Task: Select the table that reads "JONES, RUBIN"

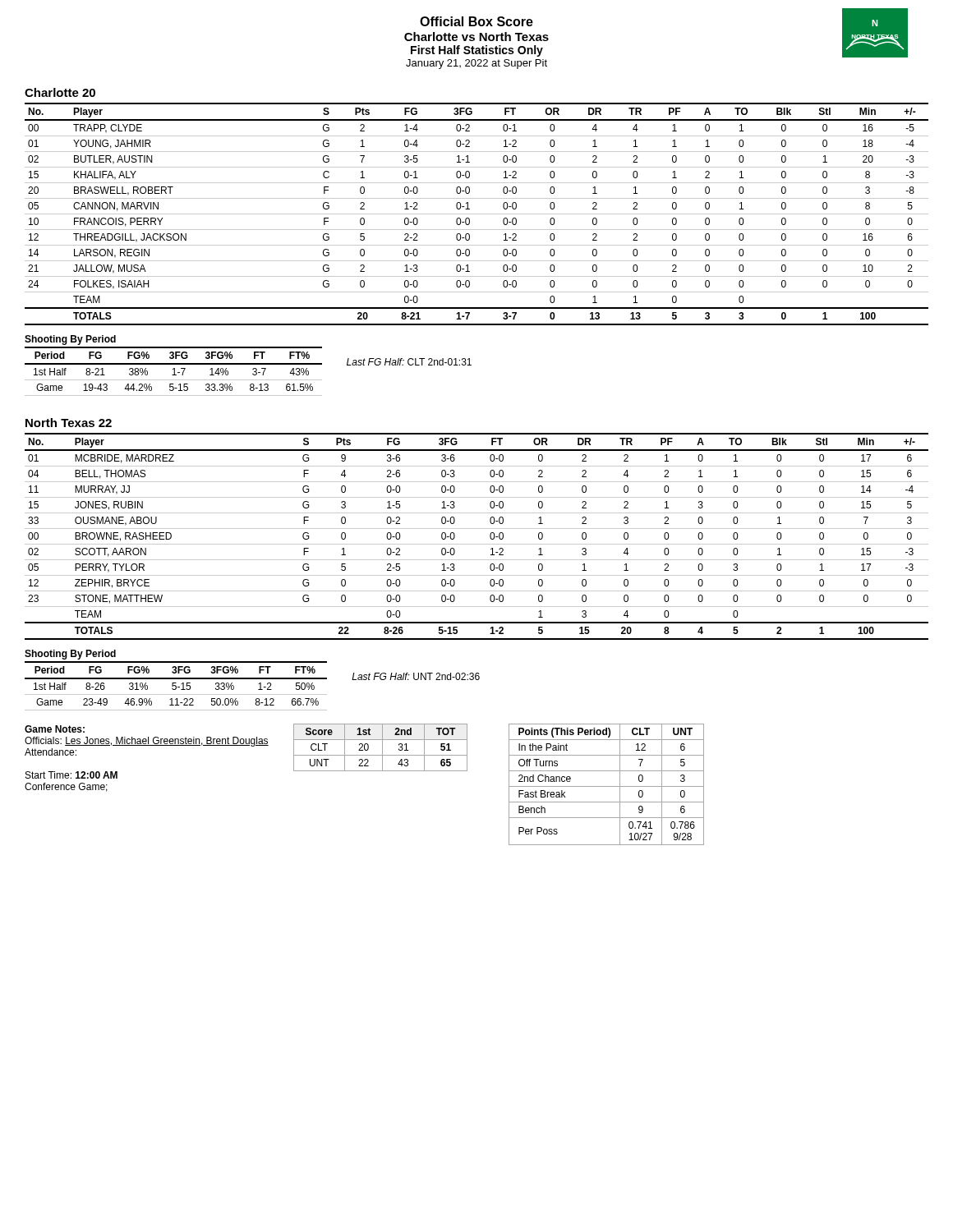Action: tap(476, 536)
